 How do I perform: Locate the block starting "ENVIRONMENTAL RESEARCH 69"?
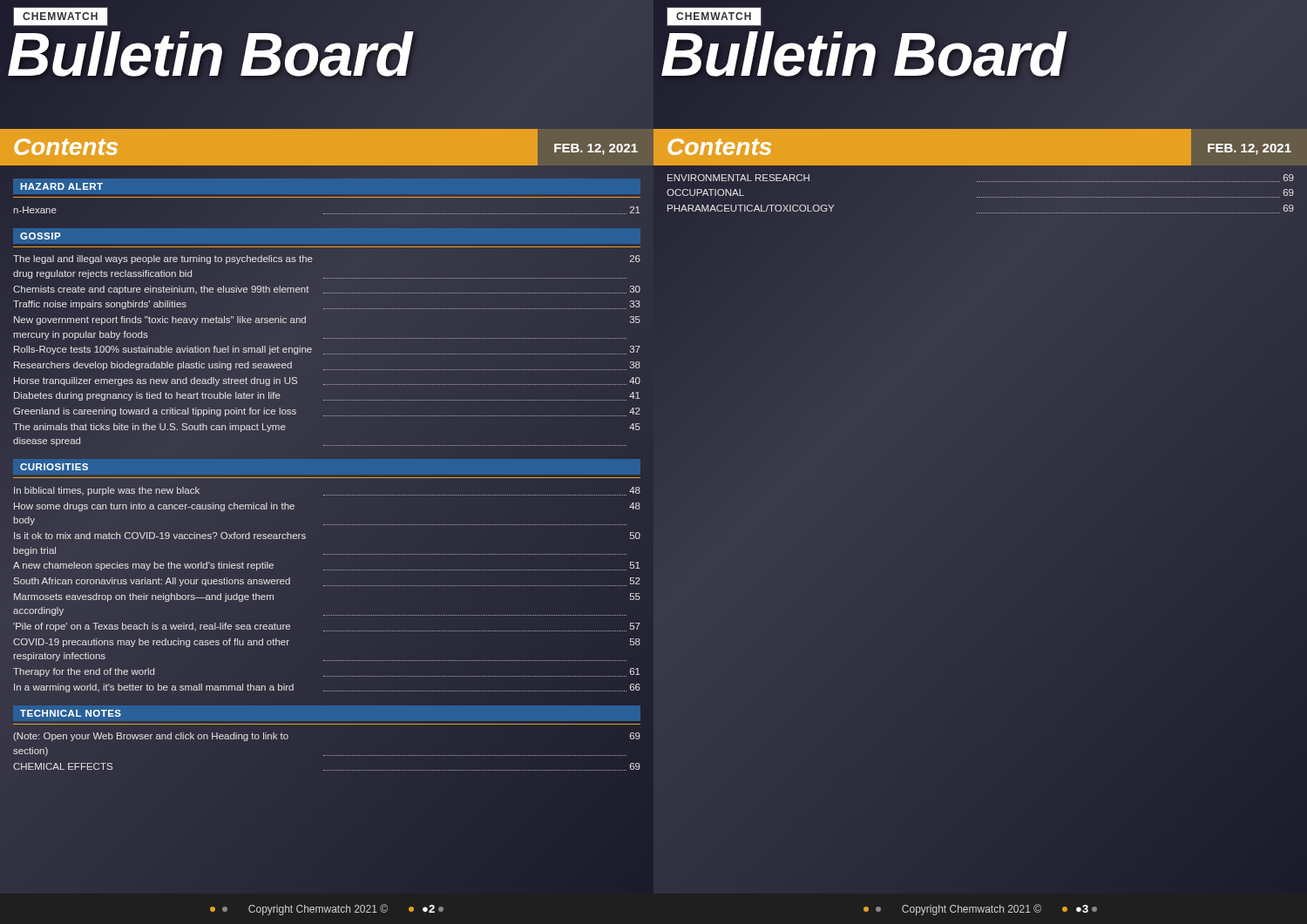980,178
